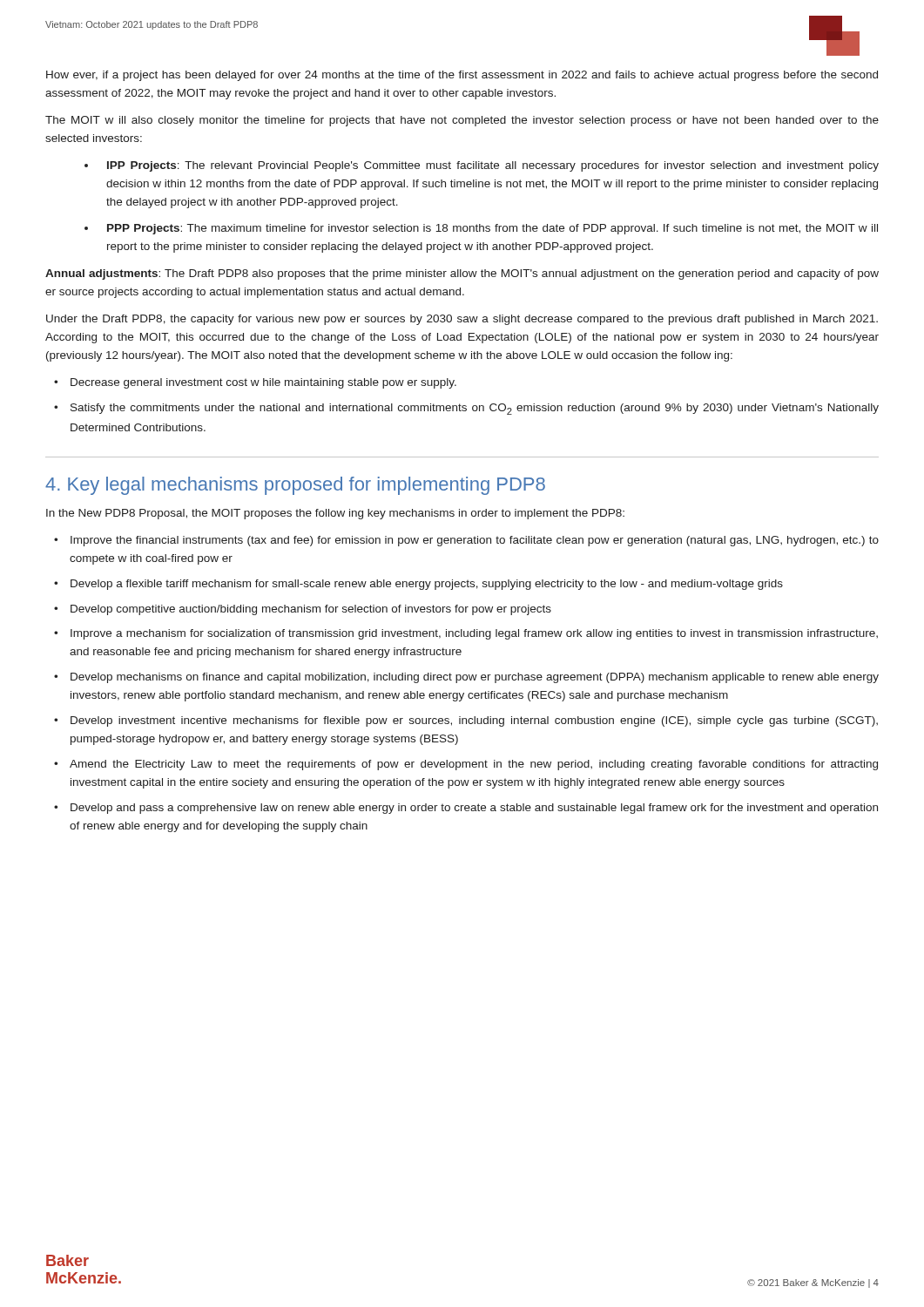Navigate to the passage starting "PPP Projects: The maximum timeline"
This screenshot has height=1307, width=924.
pos(492,237)
